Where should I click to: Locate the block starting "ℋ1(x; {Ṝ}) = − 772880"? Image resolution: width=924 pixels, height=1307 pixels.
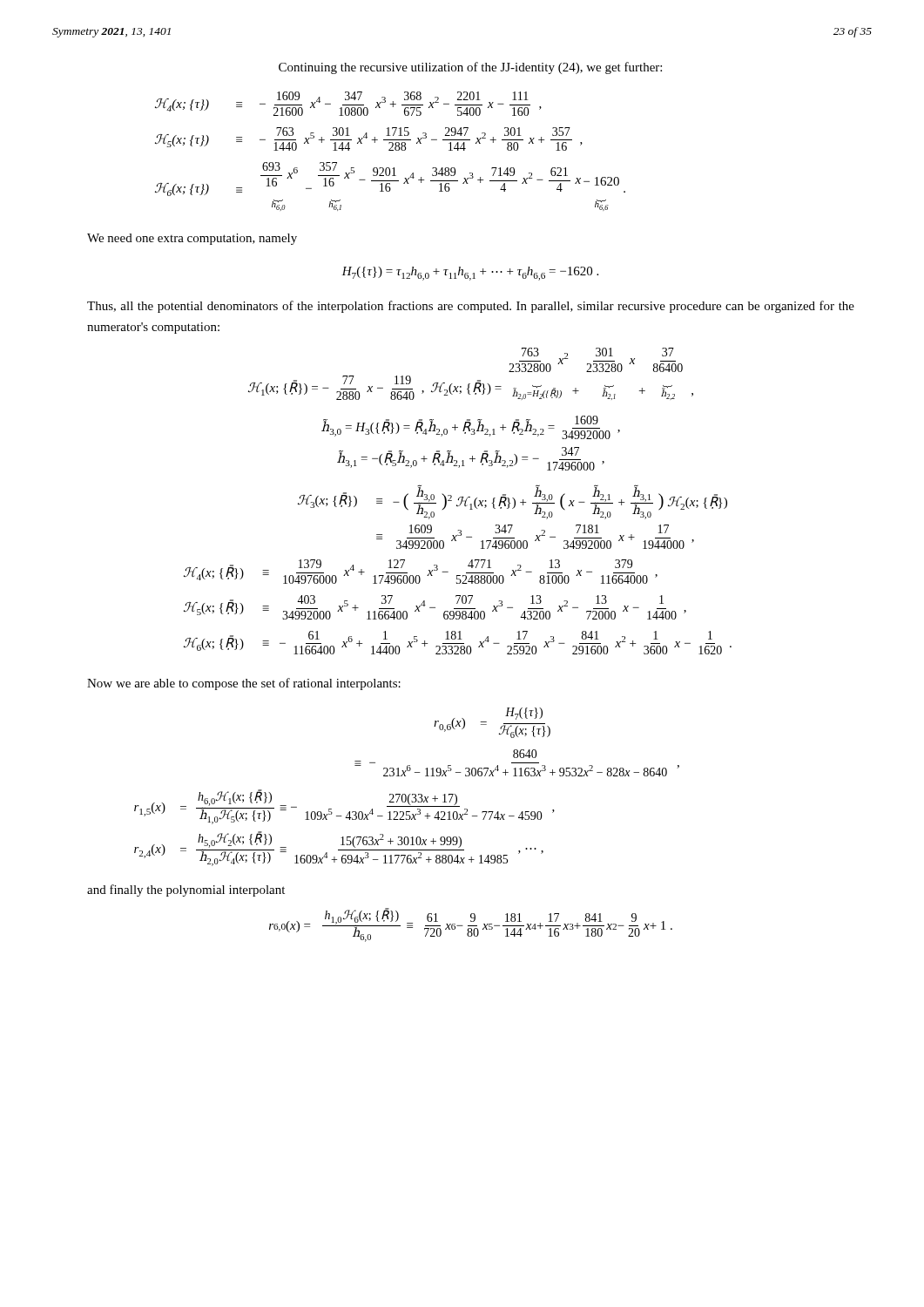coord(471,375)
